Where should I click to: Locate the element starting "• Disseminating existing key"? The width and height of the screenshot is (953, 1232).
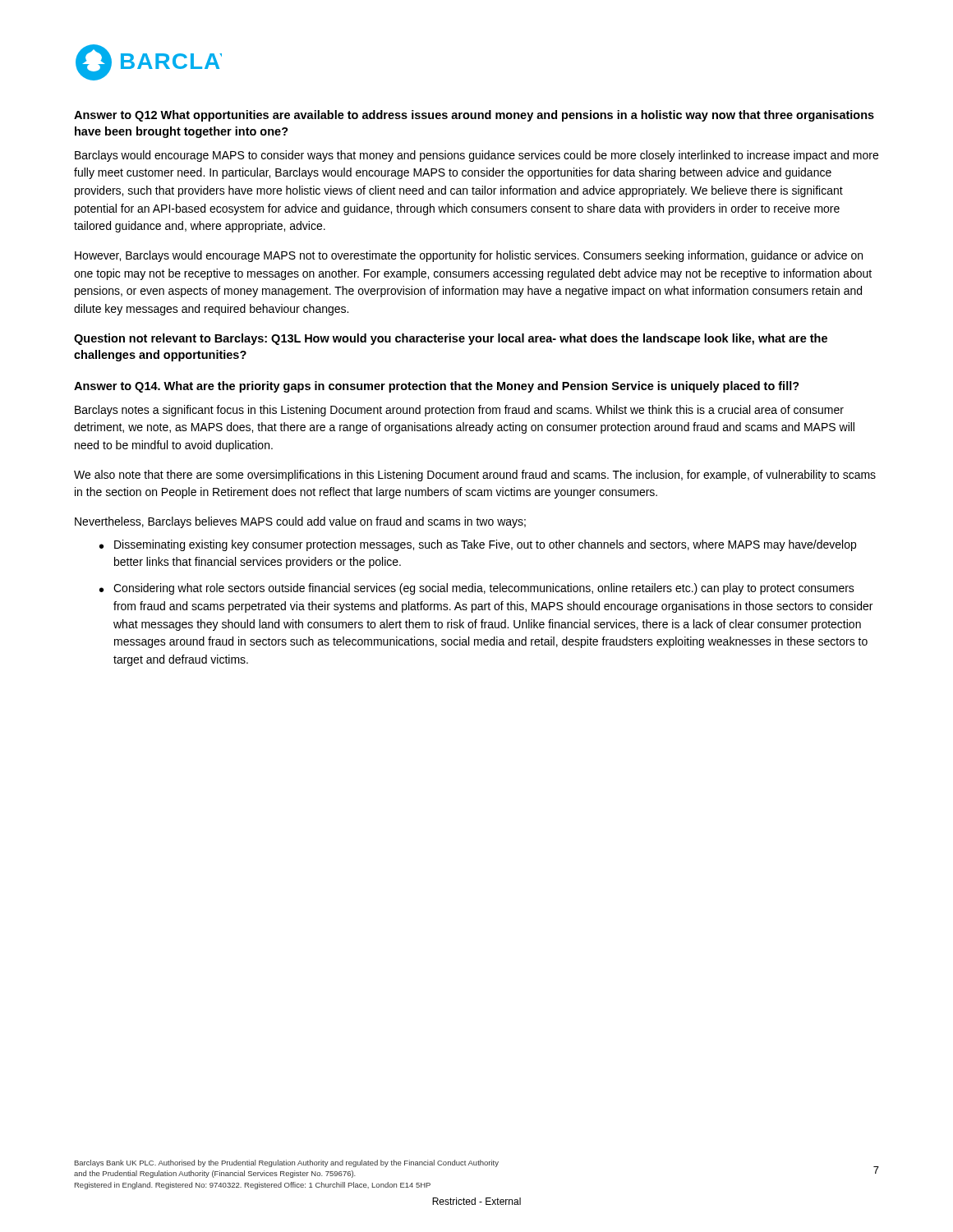tap(489, 554)
